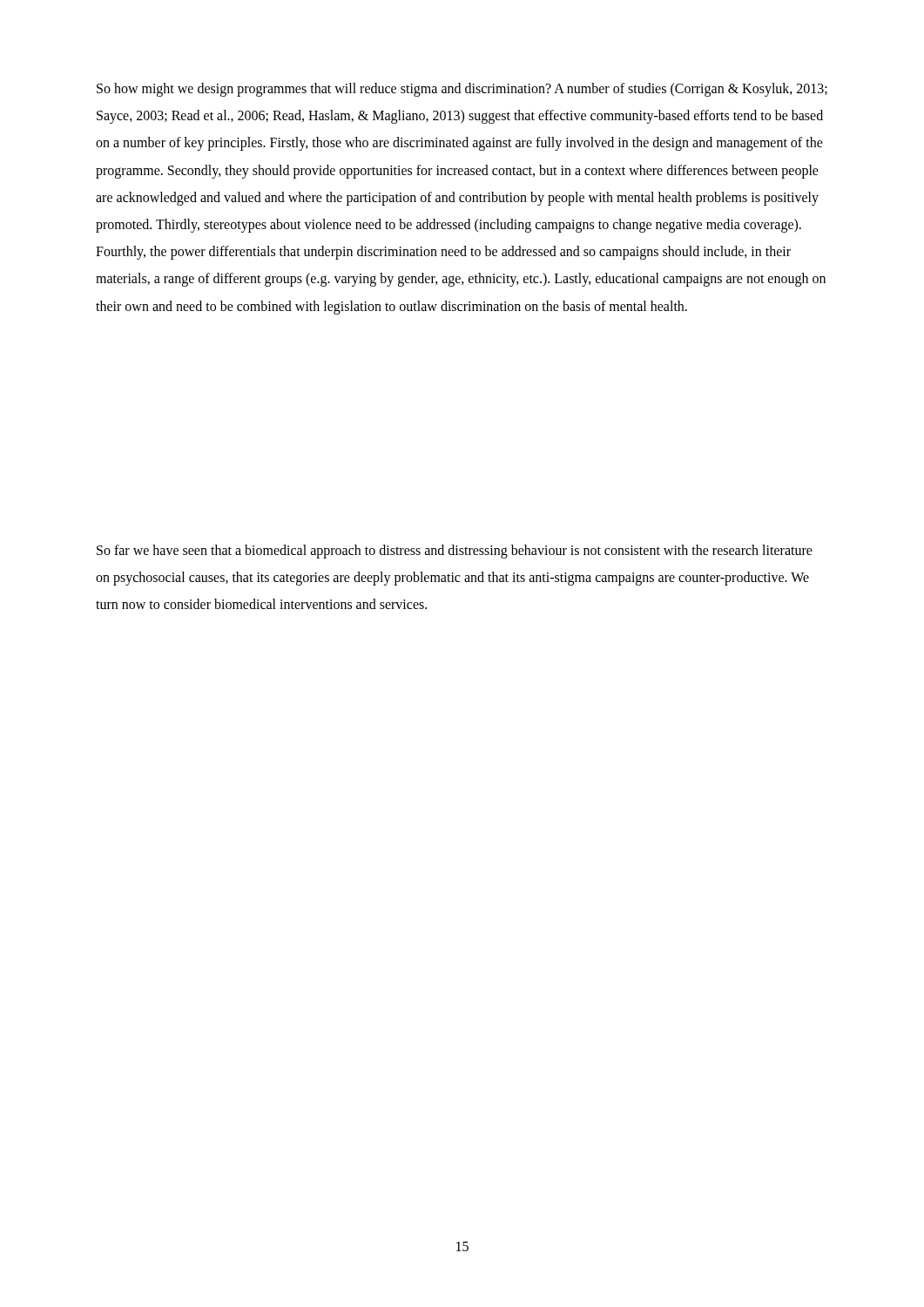924x1307 pixels.
Task: Find the block on this page that starts "So far we have seen that a biomedical"
Action: point(462,577)
